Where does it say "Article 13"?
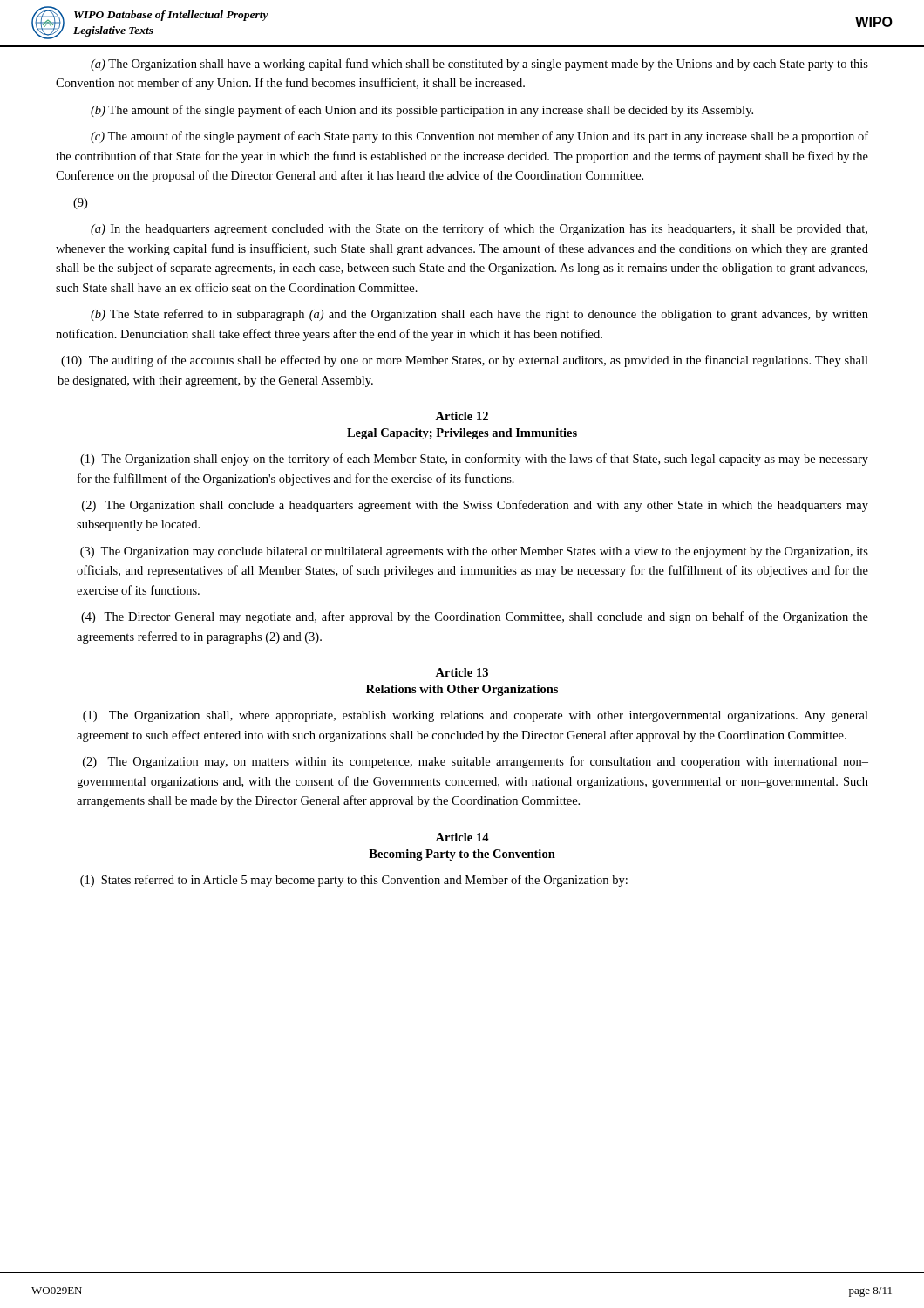The width and height of the screenshot is (924, 1308). tap(462, 673)
